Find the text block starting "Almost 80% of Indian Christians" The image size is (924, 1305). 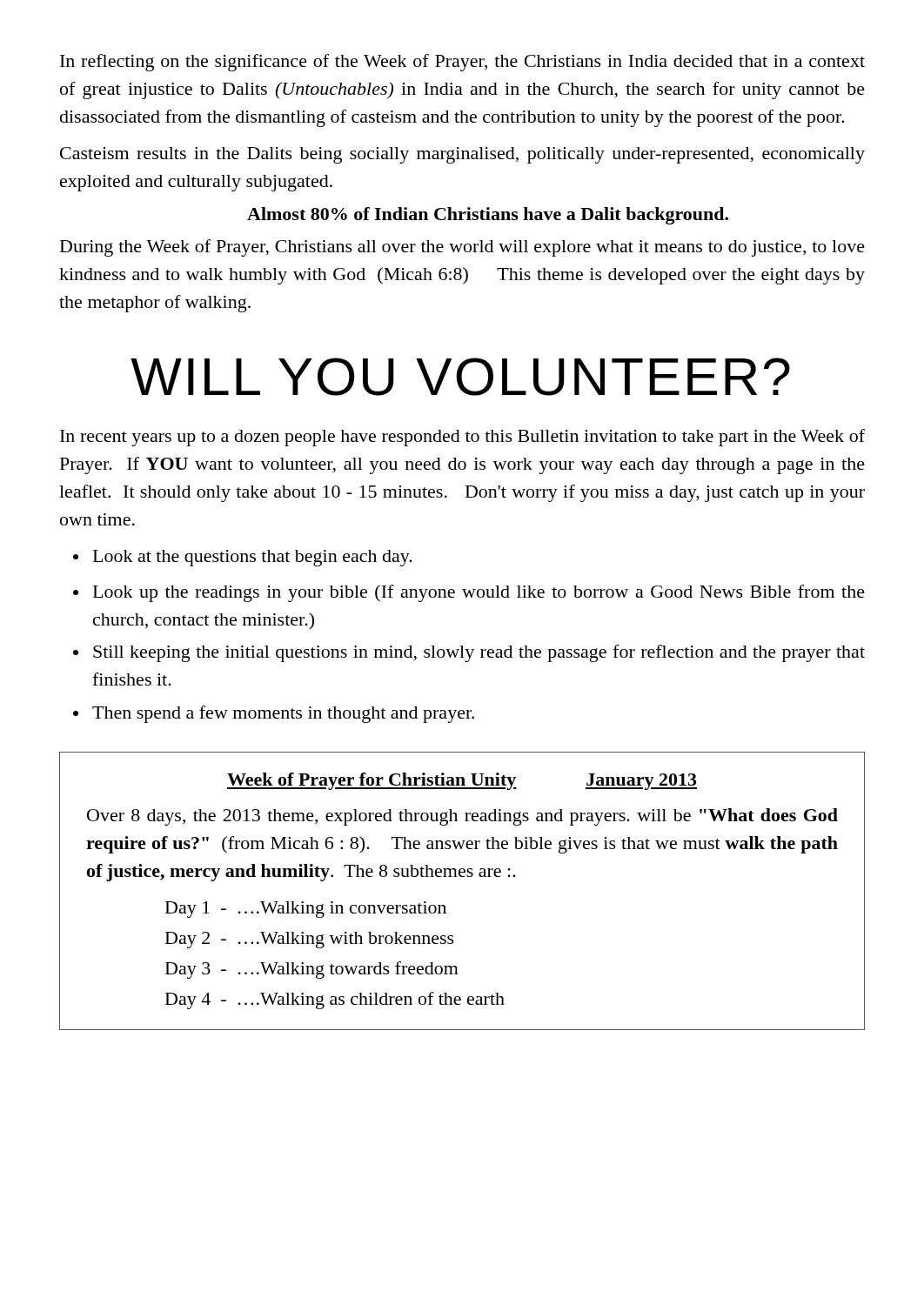pyautogui.click(x=488, y=214)
